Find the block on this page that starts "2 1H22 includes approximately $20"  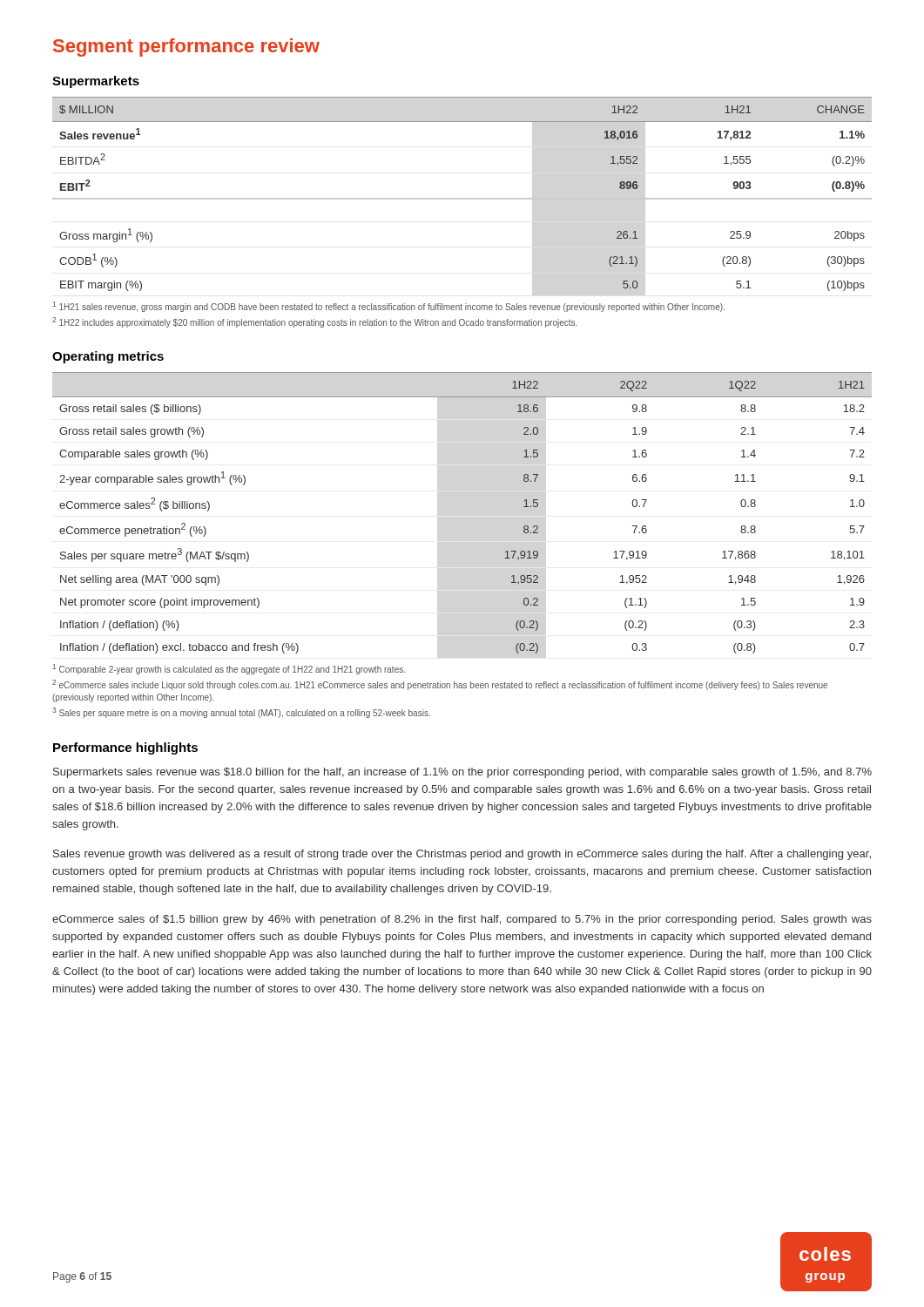[315, 322]
